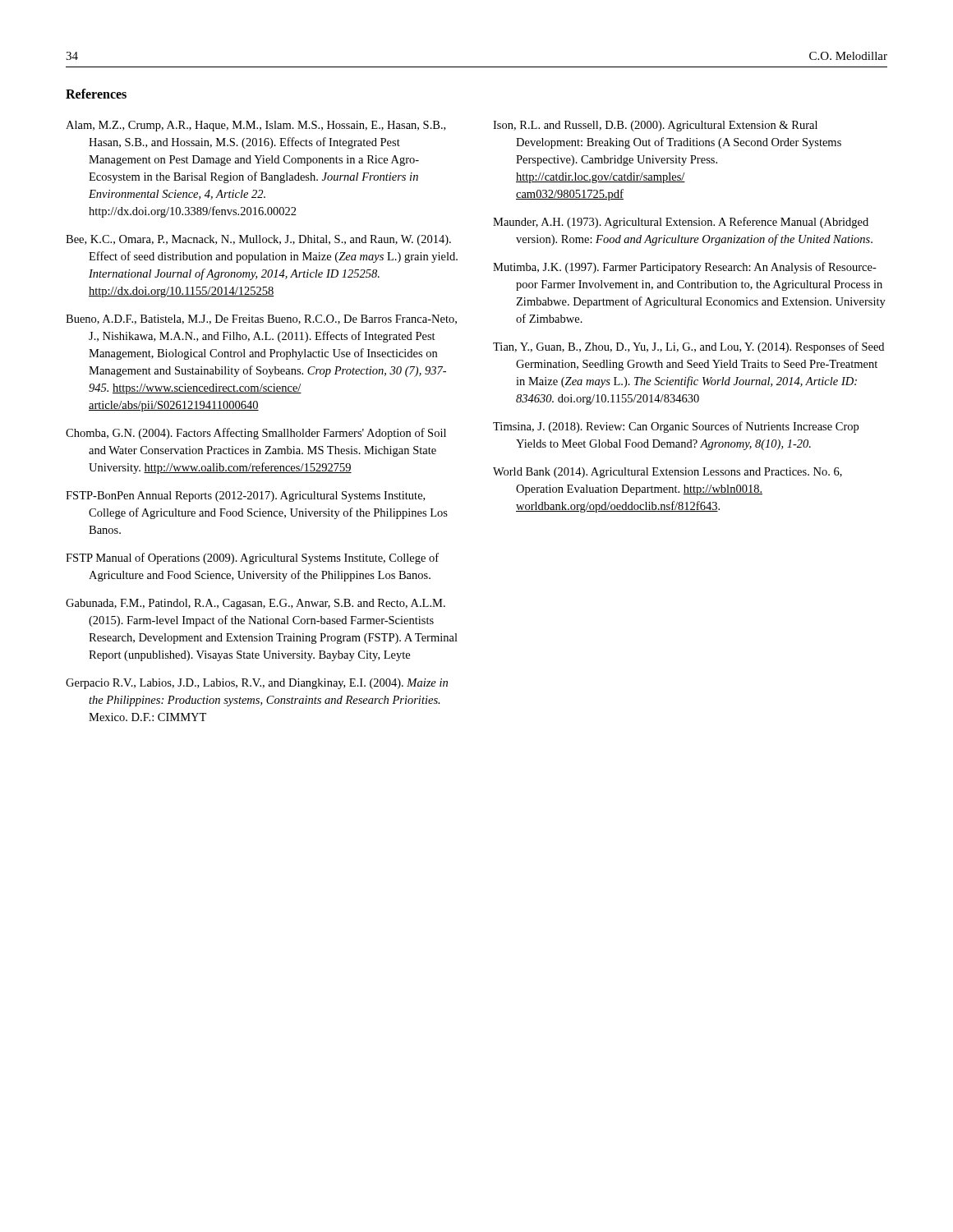This screenshot has width=953, height=1232.
Task: Find the list item that says "World Bank (2014)."
Action: (x=668, y=489)
